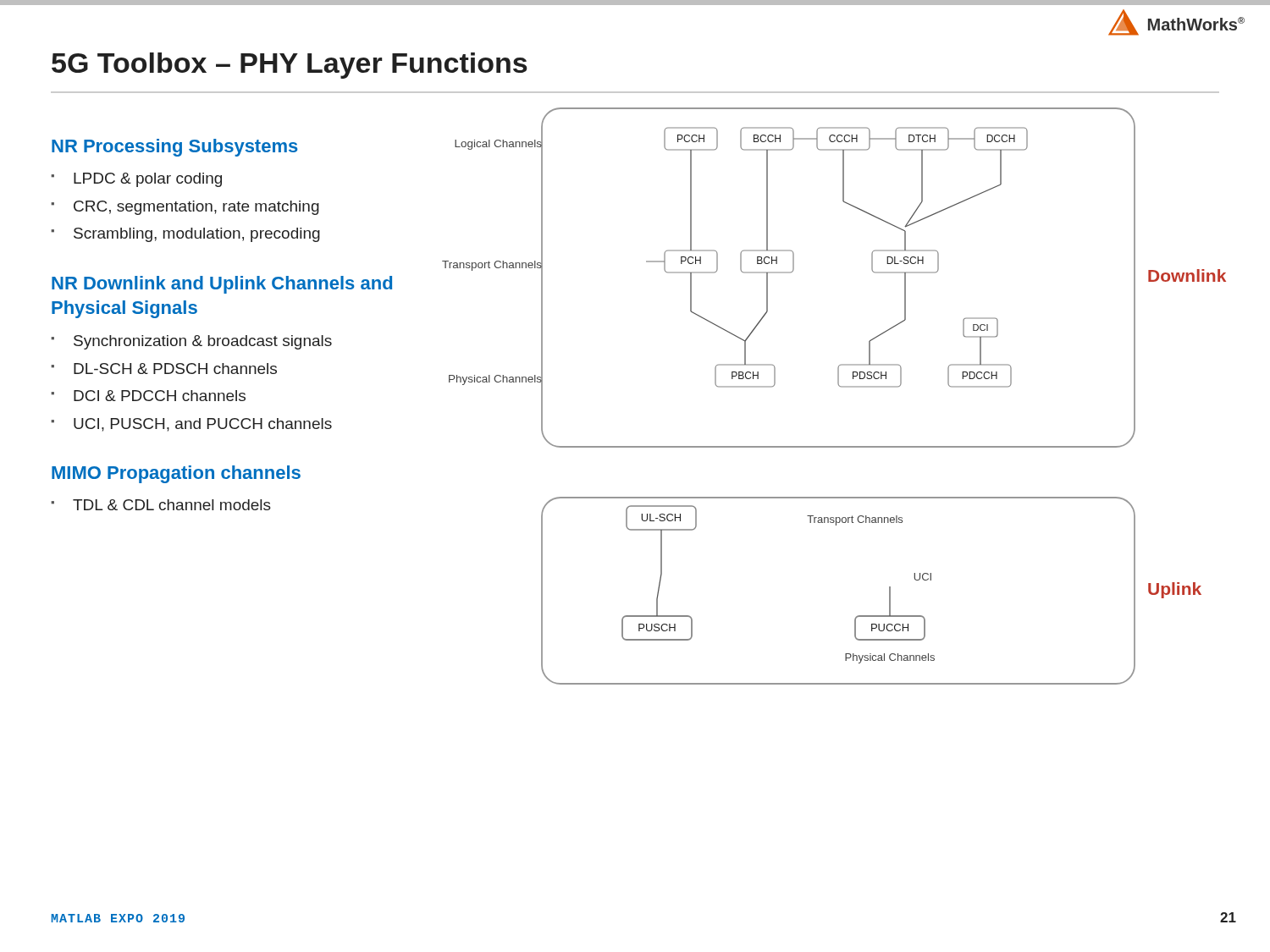Locate the element starting "NR Processing Subsystems"
This screenshot has width=1270, height=952.
click(174, 146)
